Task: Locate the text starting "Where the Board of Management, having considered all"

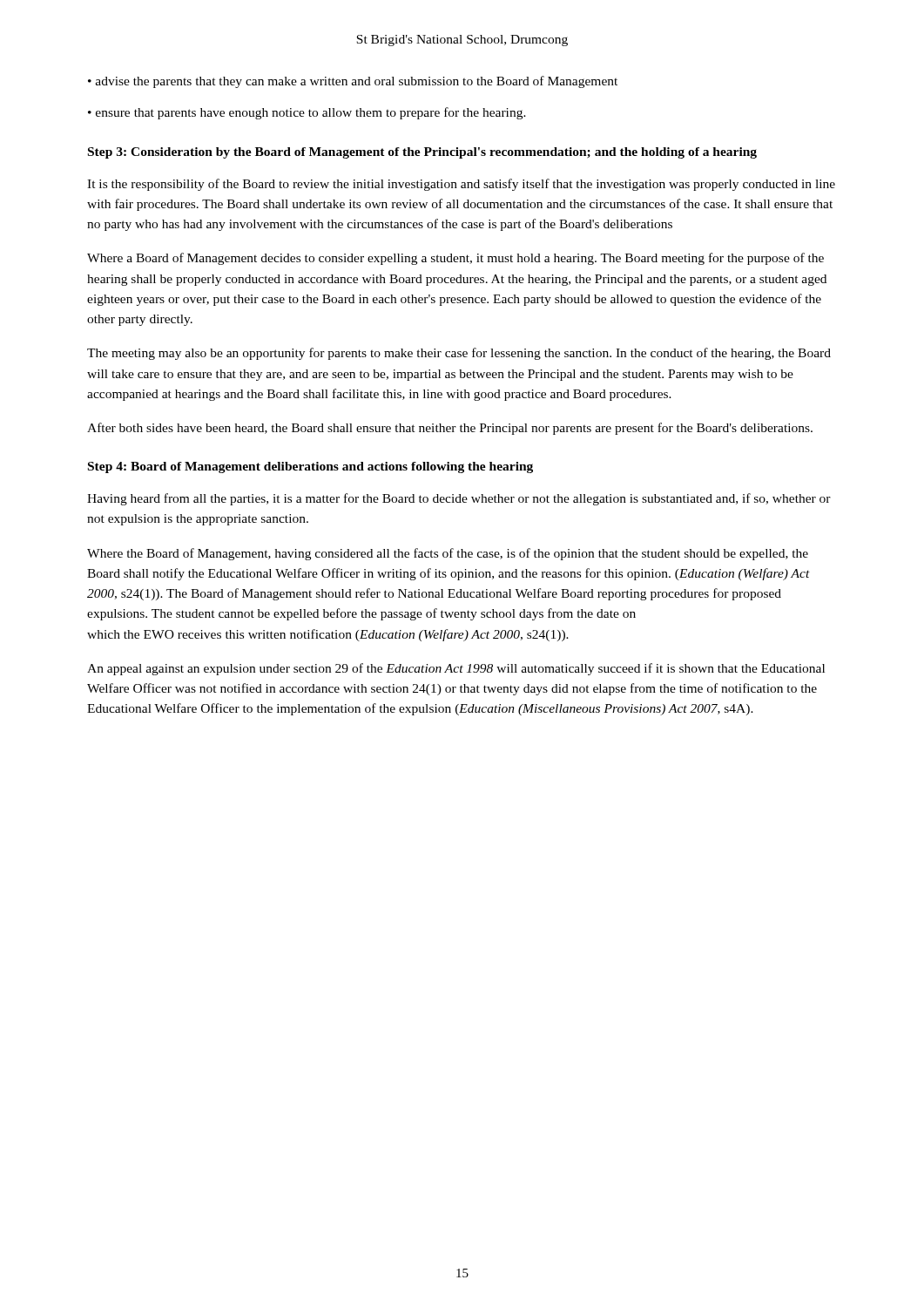Action: pyautogui.click(x=448, y=593)
